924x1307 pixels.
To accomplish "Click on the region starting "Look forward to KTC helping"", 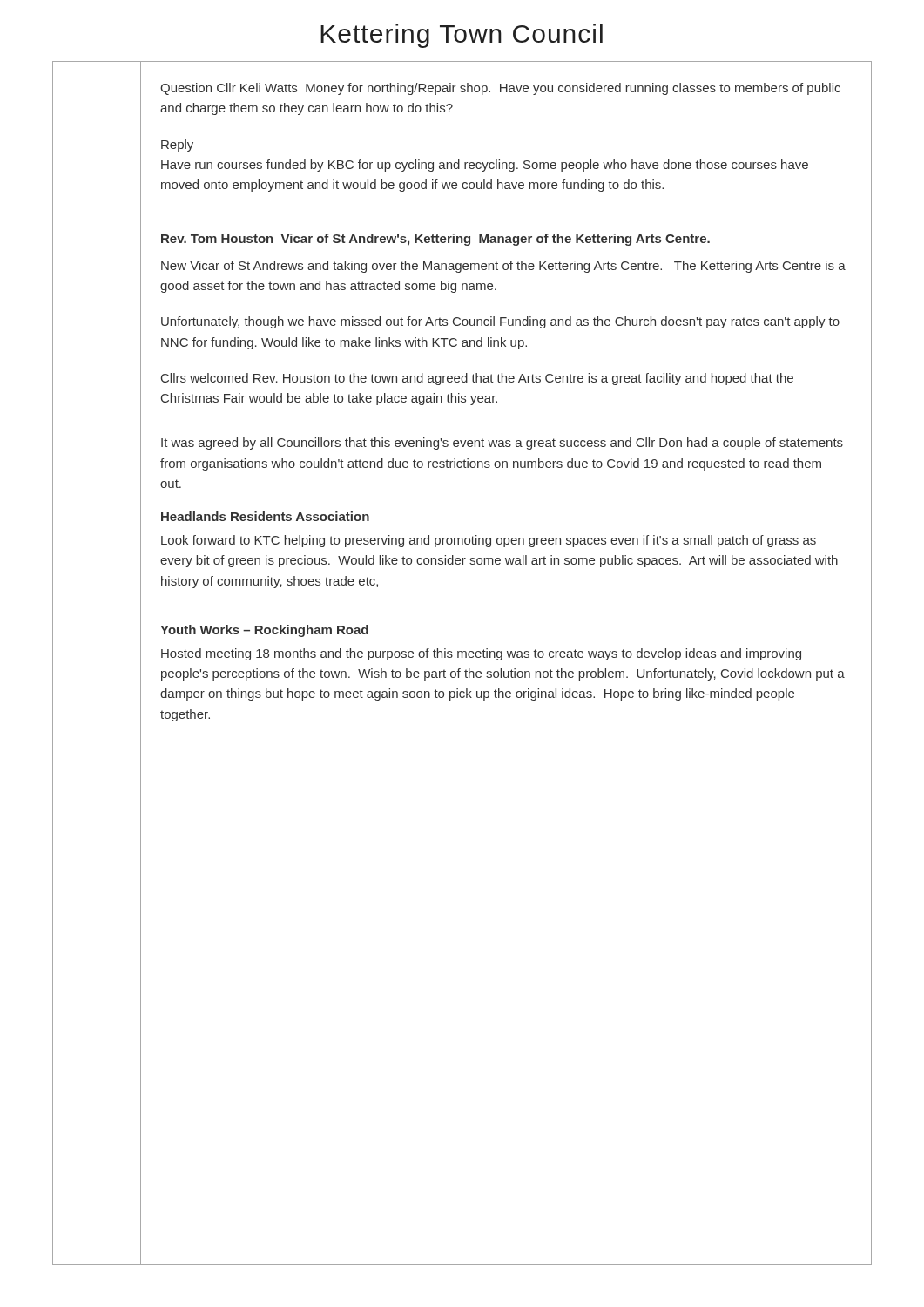I will (499, 560).
